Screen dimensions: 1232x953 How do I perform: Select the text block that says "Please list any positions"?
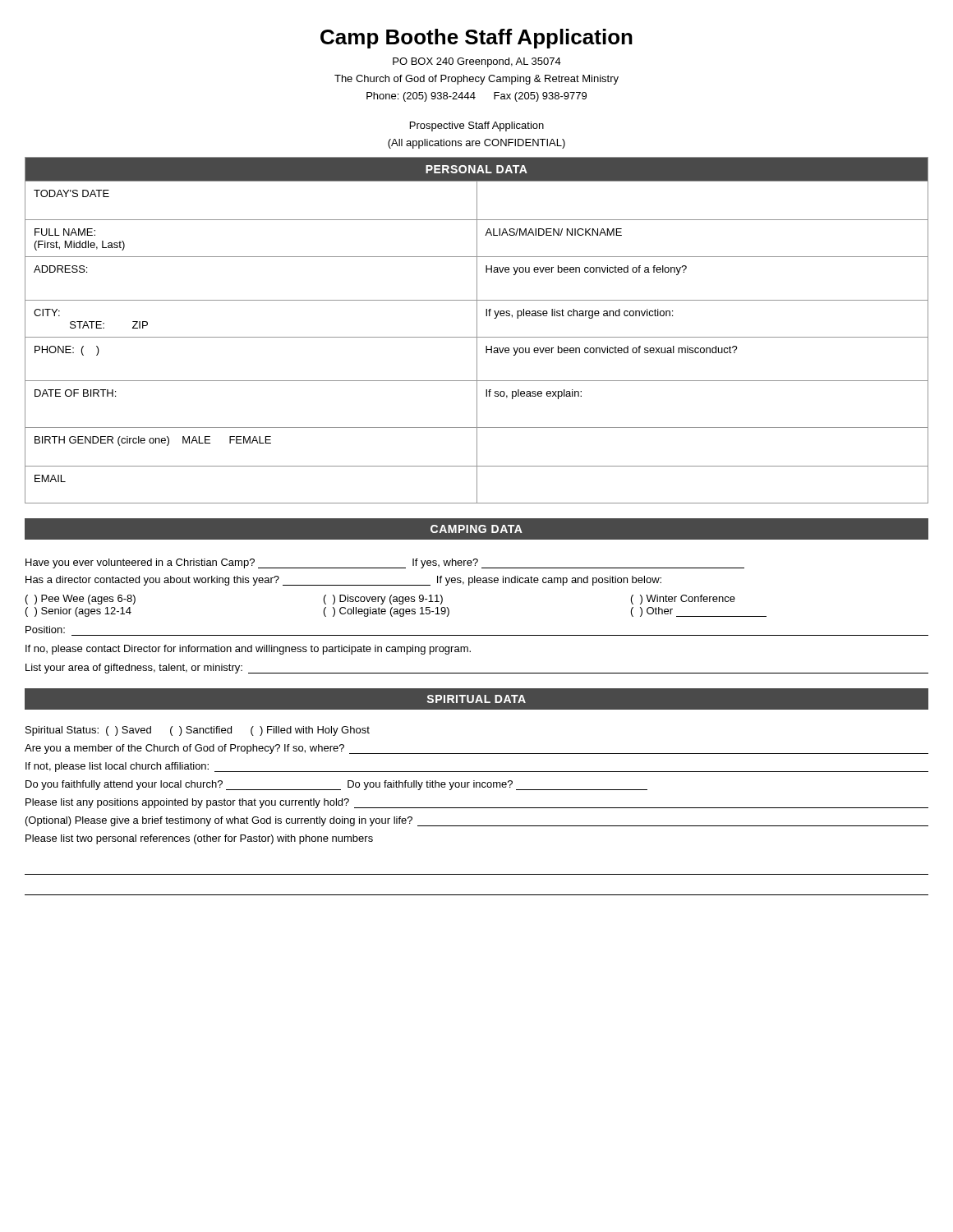click(x=476, y=802)
